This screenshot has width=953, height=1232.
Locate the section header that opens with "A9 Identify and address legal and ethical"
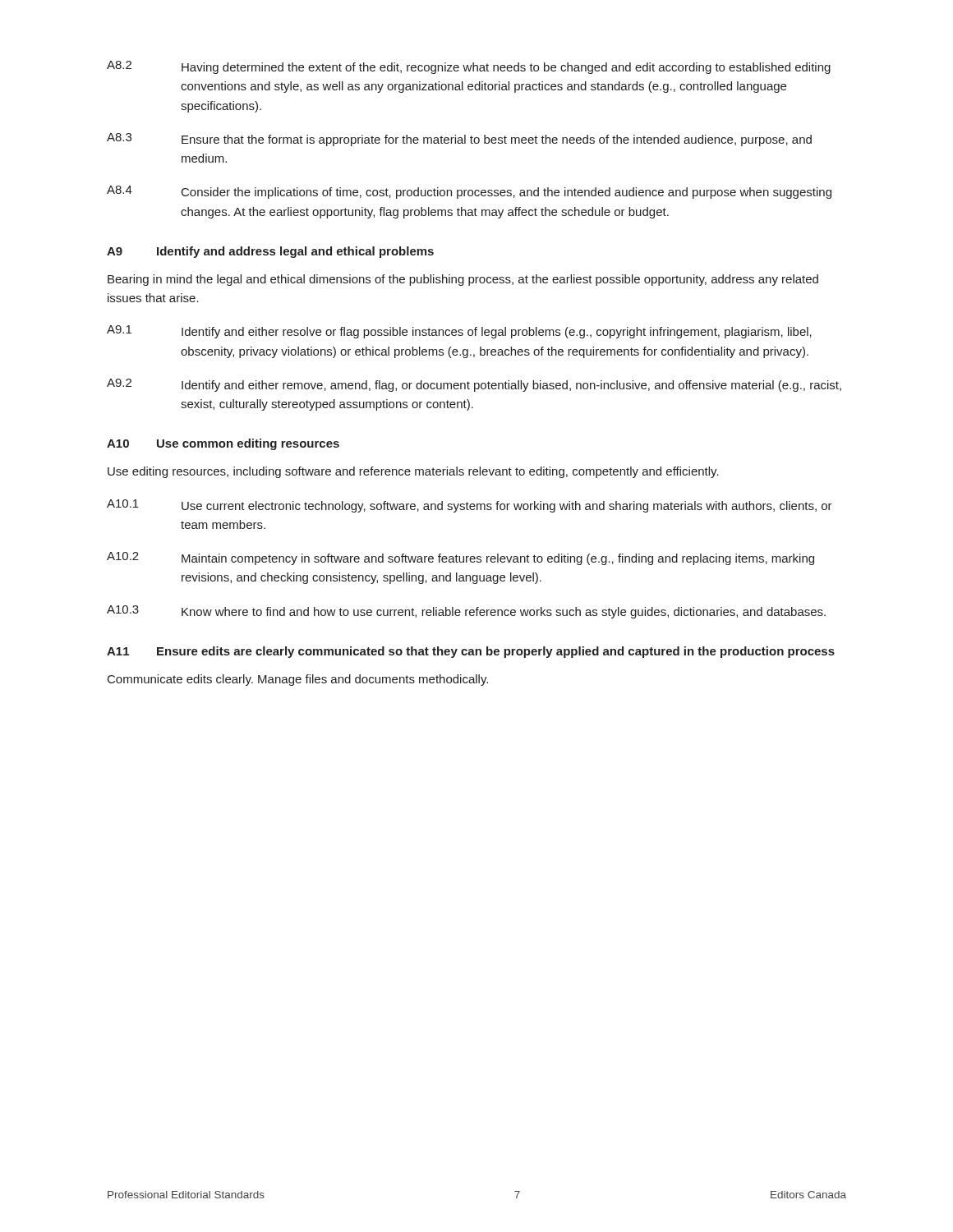pyautogui.click(x=270, y=251)
